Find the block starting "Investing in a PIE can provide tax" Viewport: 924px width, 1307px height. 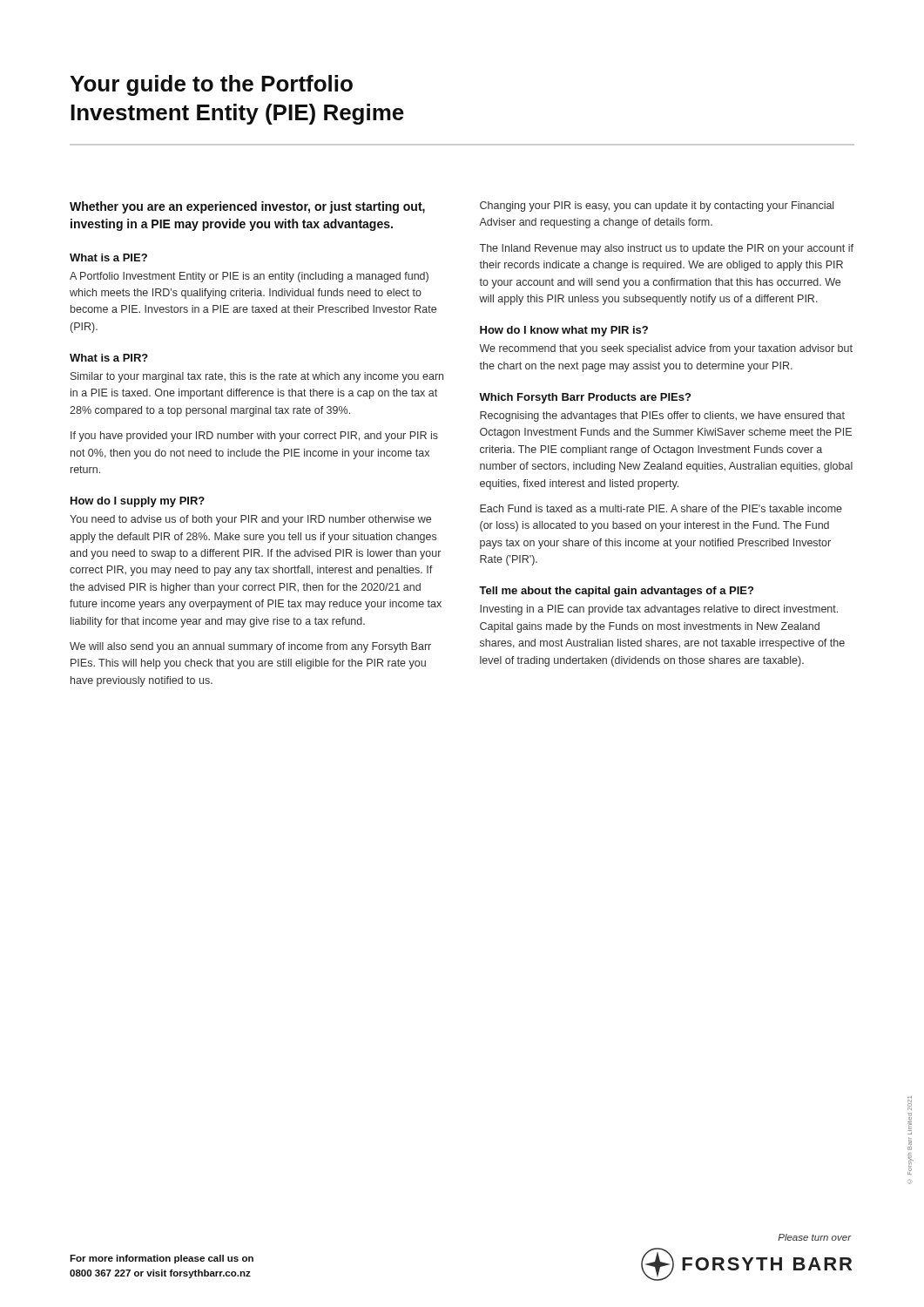[662, 635]
